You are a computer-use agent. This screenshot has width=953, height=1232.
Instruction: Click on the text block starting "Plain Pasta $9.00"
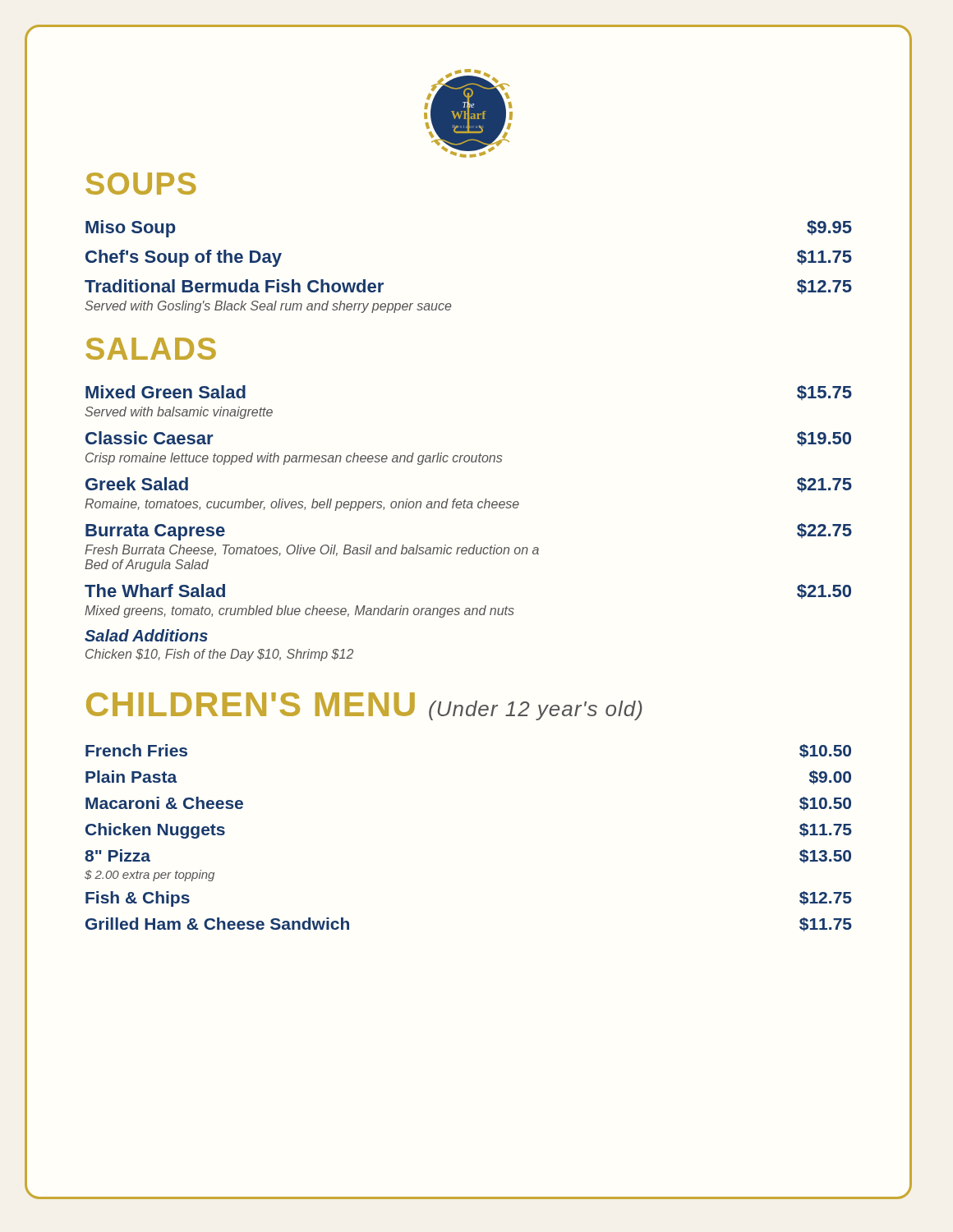pyautogui.click(x=119, y=777)
